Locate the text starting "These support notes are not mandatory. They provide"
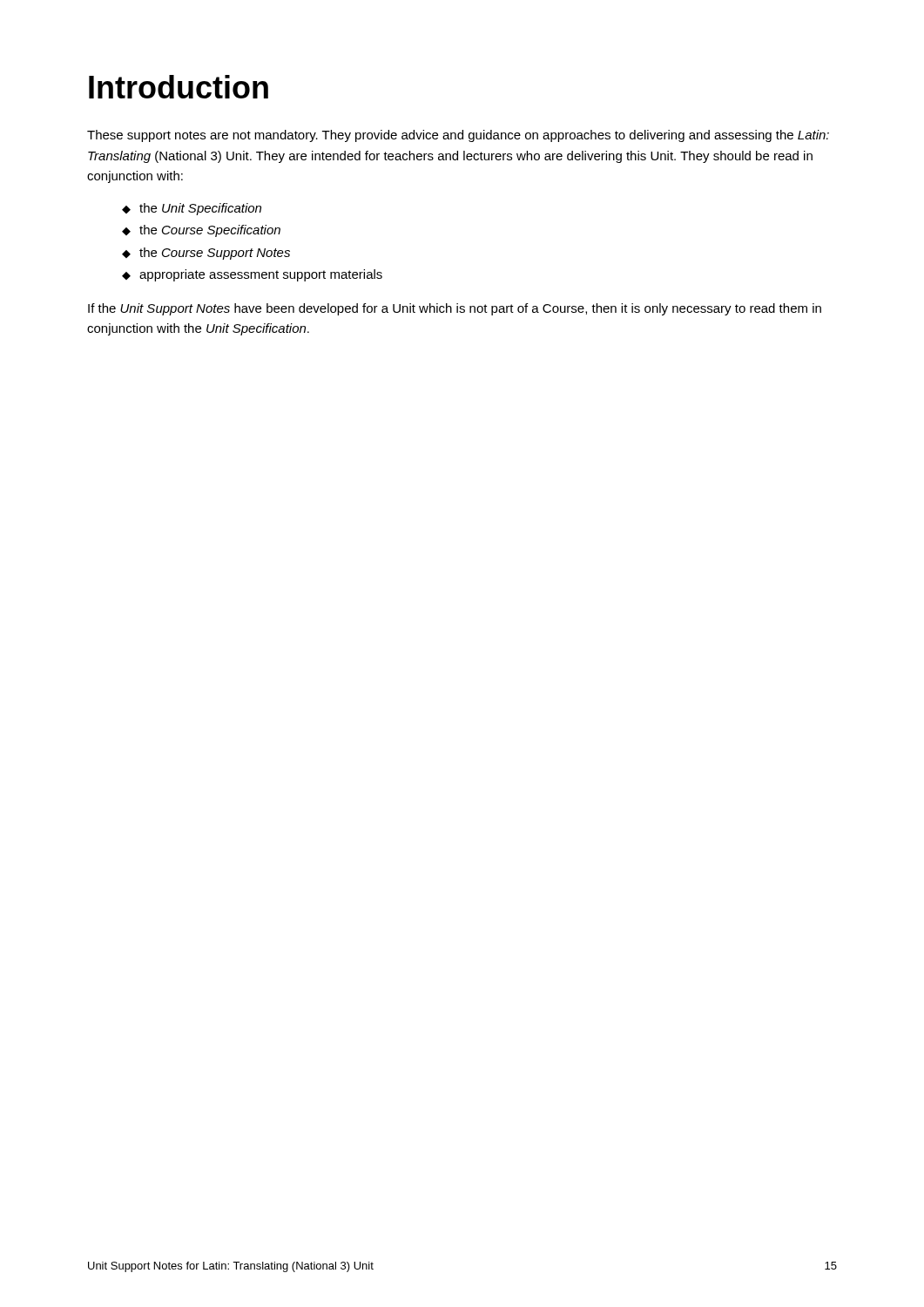The width and height of the screenshot is (924, 1307). (462, 155)
